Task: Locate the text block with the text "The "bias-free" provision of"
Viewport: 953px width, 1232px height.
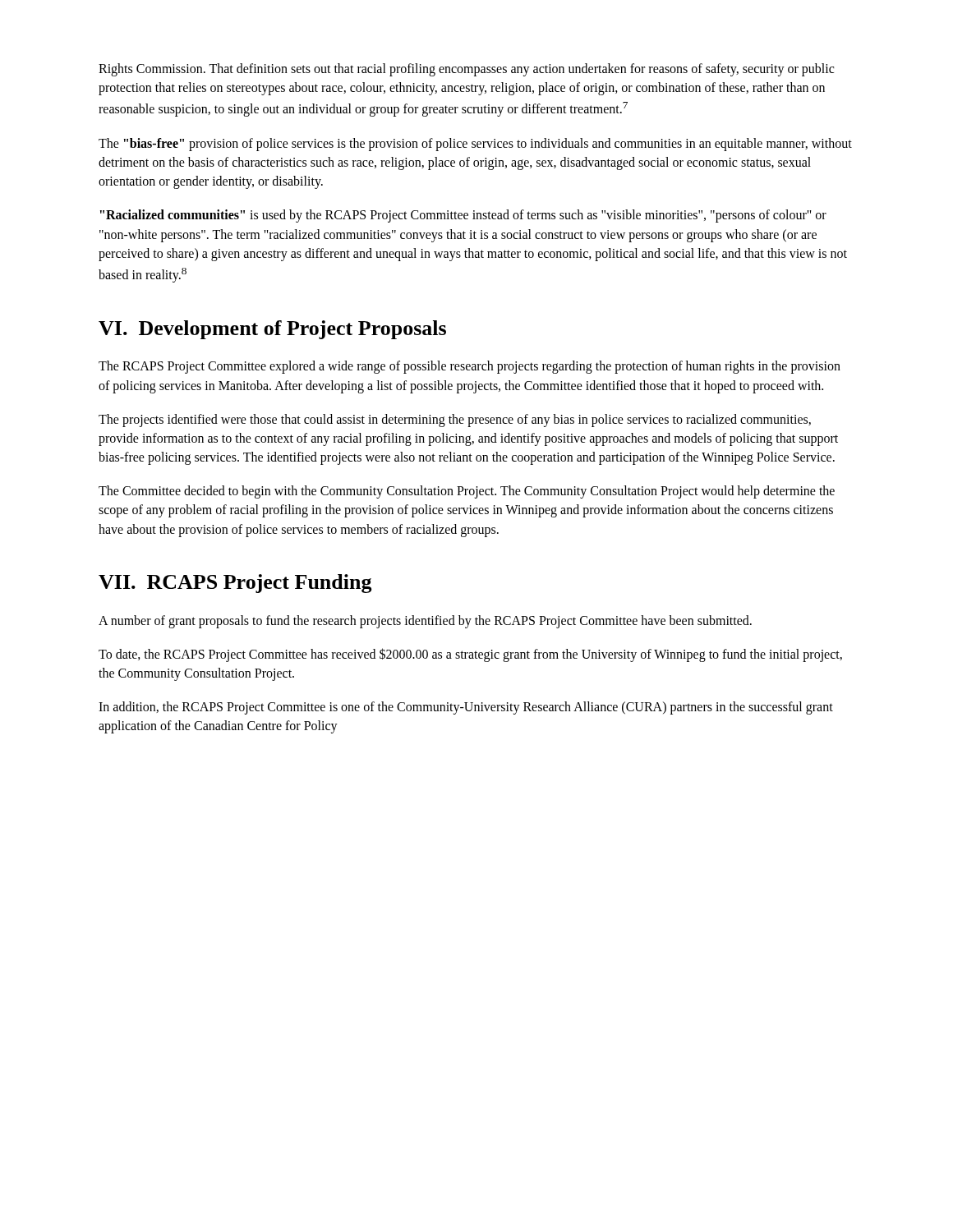Action: click(x=475, y=162)
